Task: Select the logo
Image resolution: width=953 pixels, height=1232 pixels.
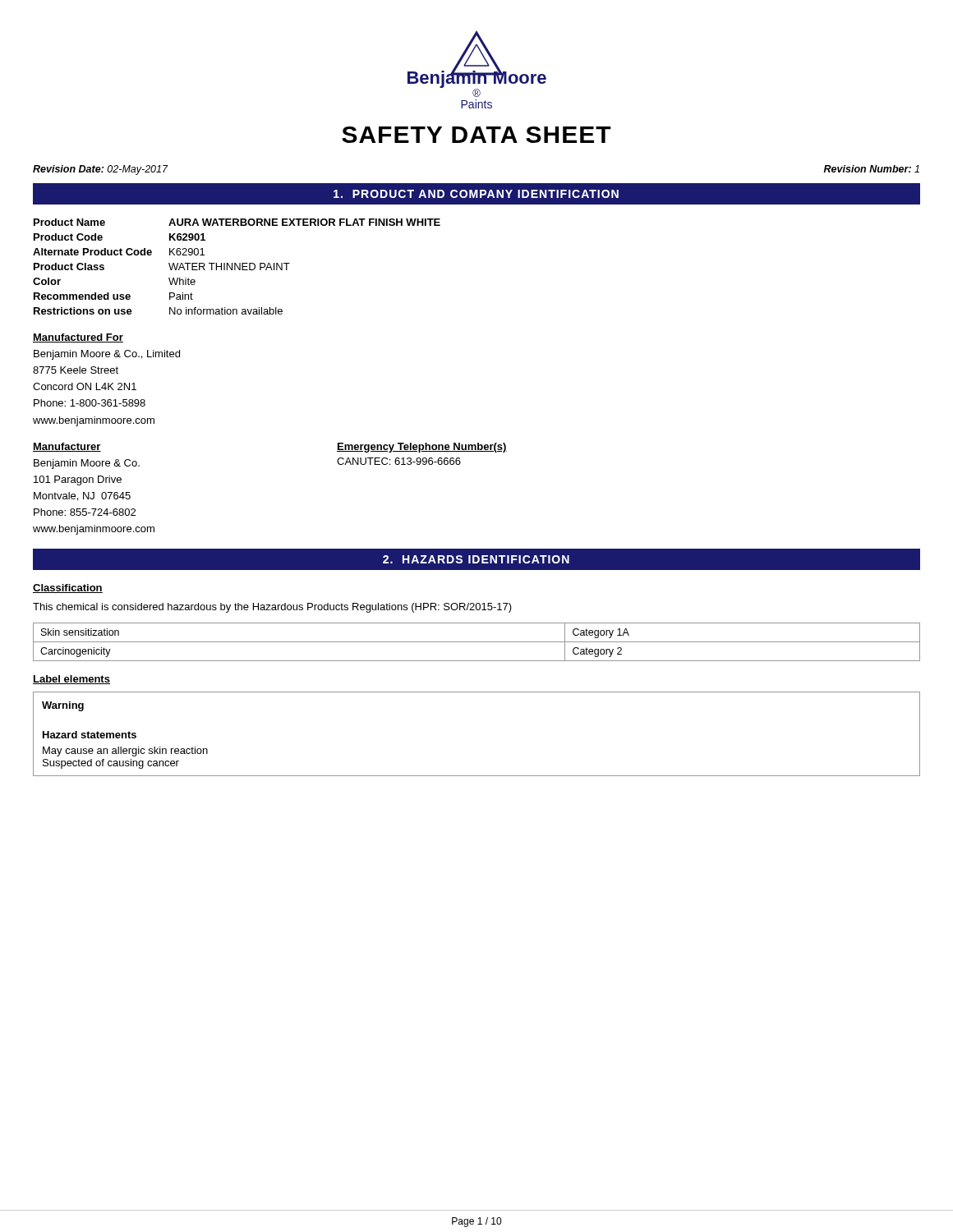Action: tap(476, 60)
